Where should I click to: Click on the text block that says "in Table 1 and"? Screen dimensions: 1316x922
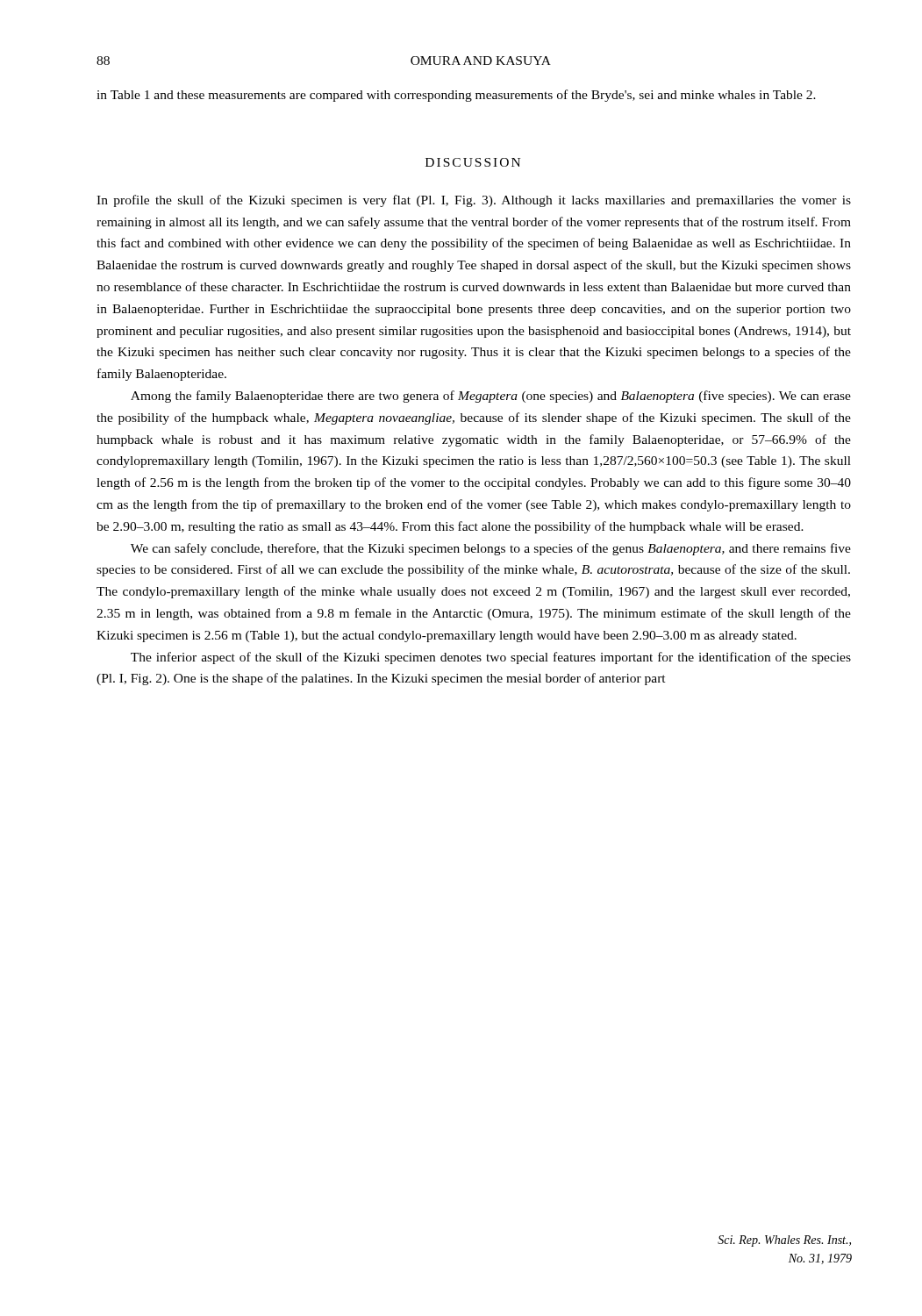pos(456,94)
